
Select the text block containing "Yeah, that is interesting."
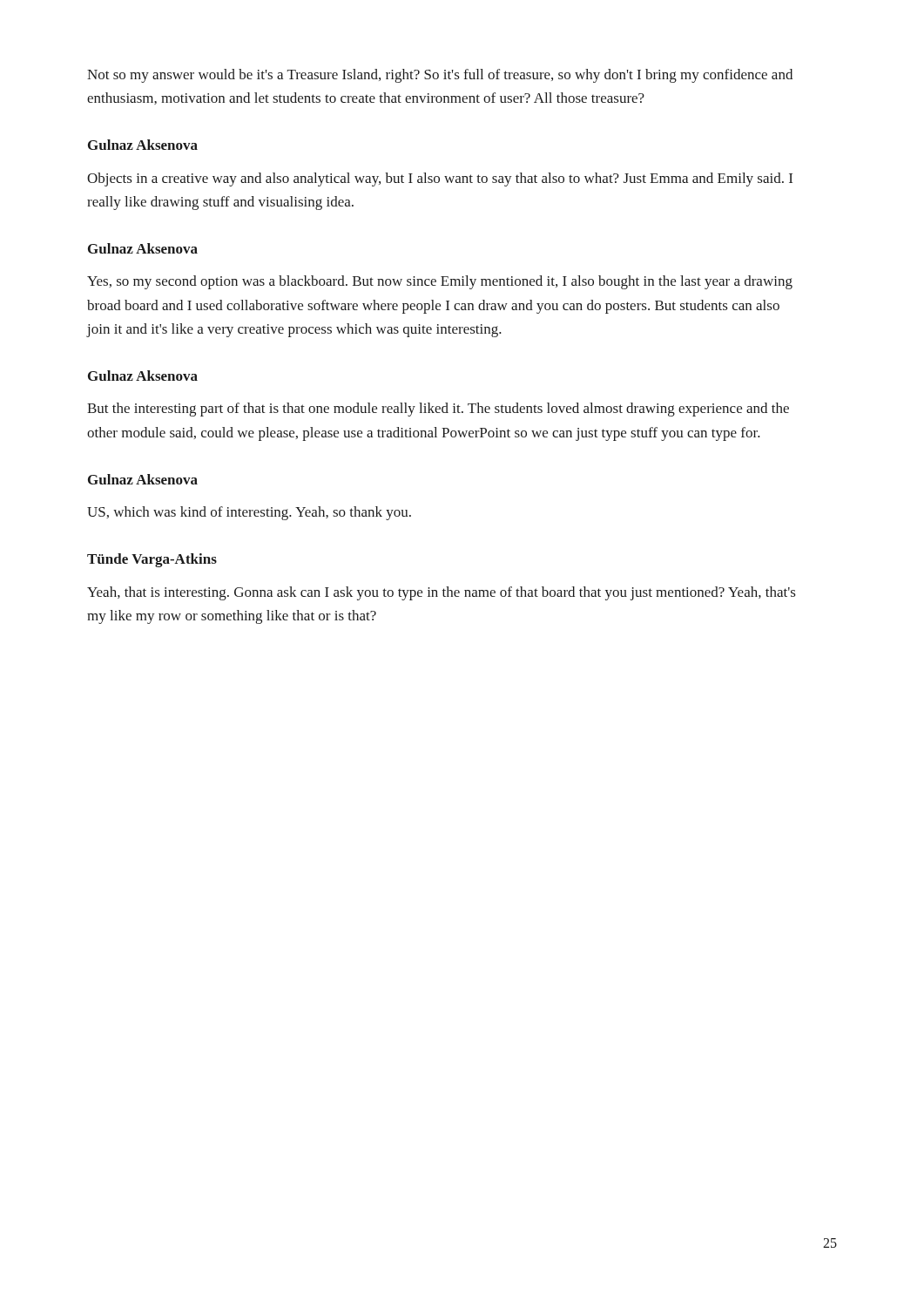click(x=441, y=604)
